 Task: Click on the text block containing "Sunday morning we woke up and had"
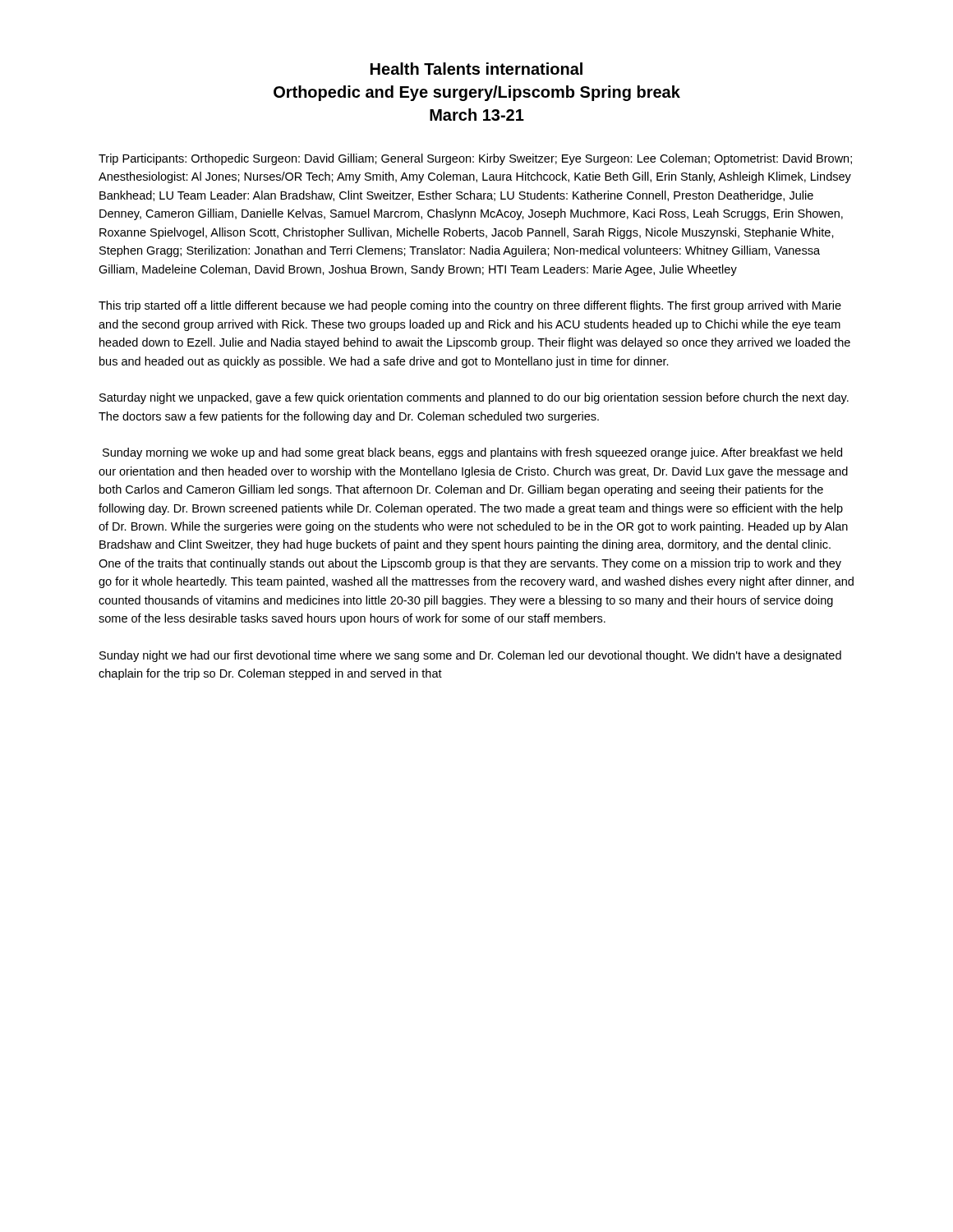[x=476, y=536]
